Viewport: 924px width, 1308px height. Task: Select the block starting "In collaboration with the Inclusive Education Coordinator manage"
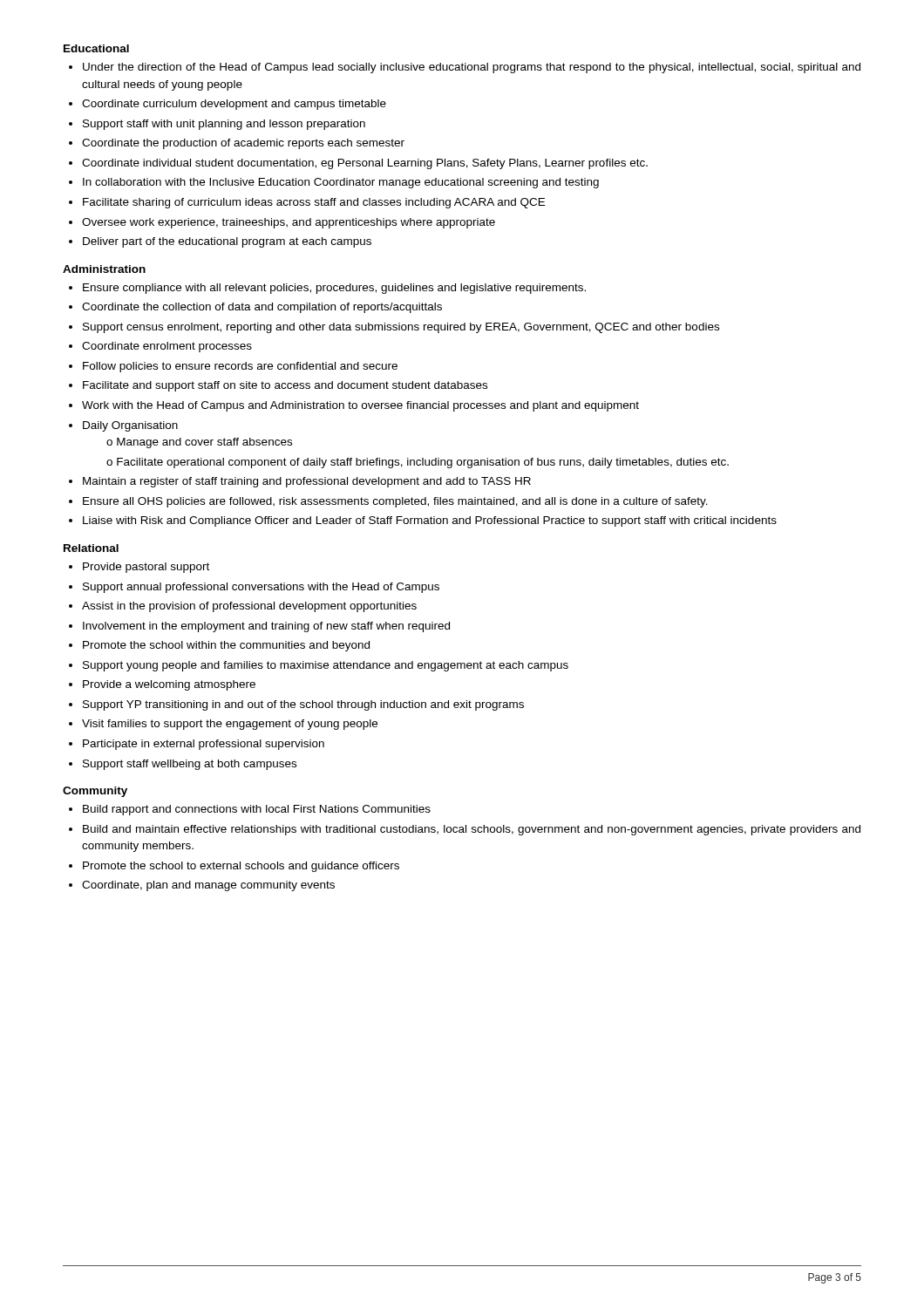(341, 182)
